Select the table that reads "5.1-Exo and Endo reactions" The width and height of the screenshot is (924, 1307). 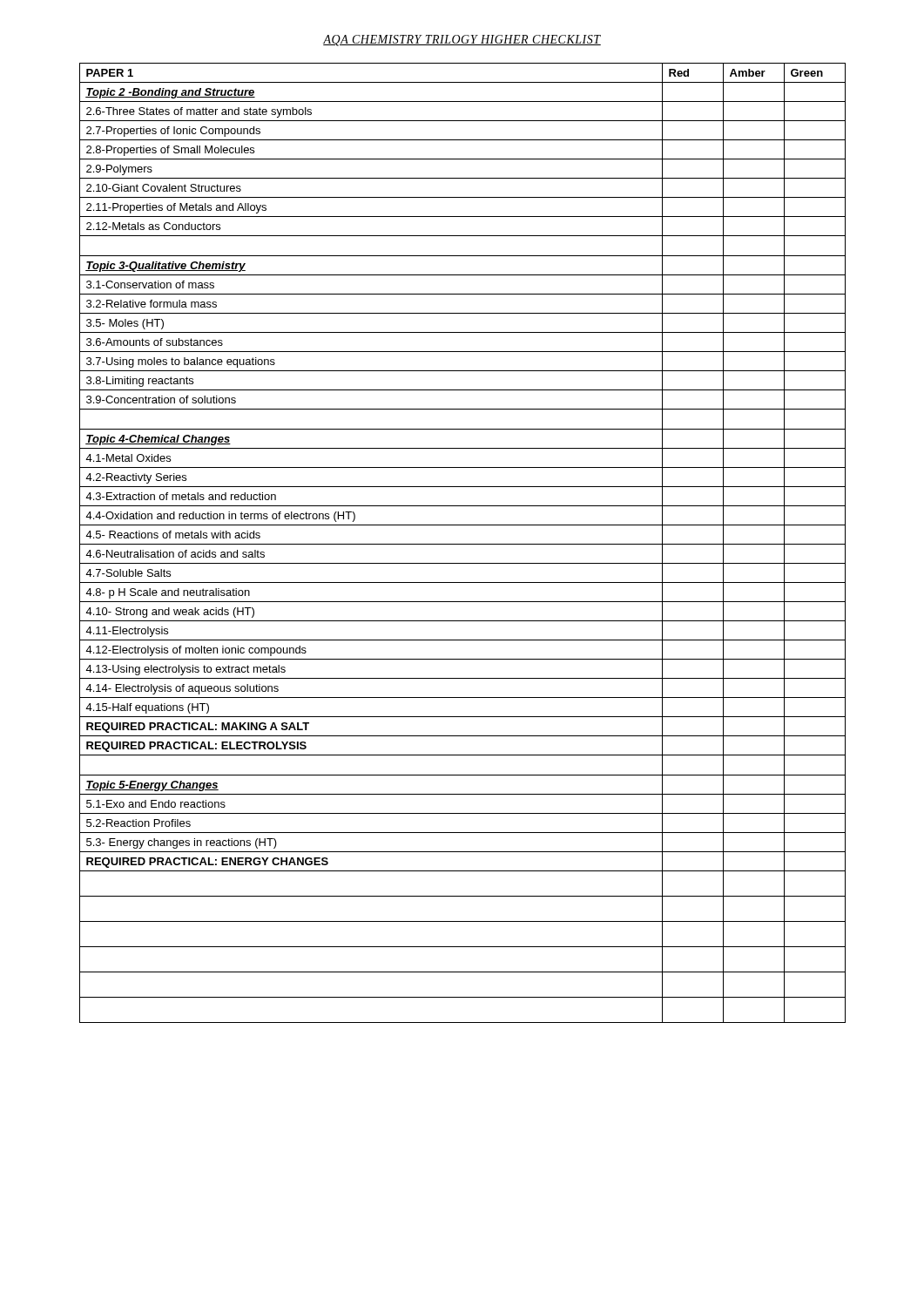coord(462,543)
